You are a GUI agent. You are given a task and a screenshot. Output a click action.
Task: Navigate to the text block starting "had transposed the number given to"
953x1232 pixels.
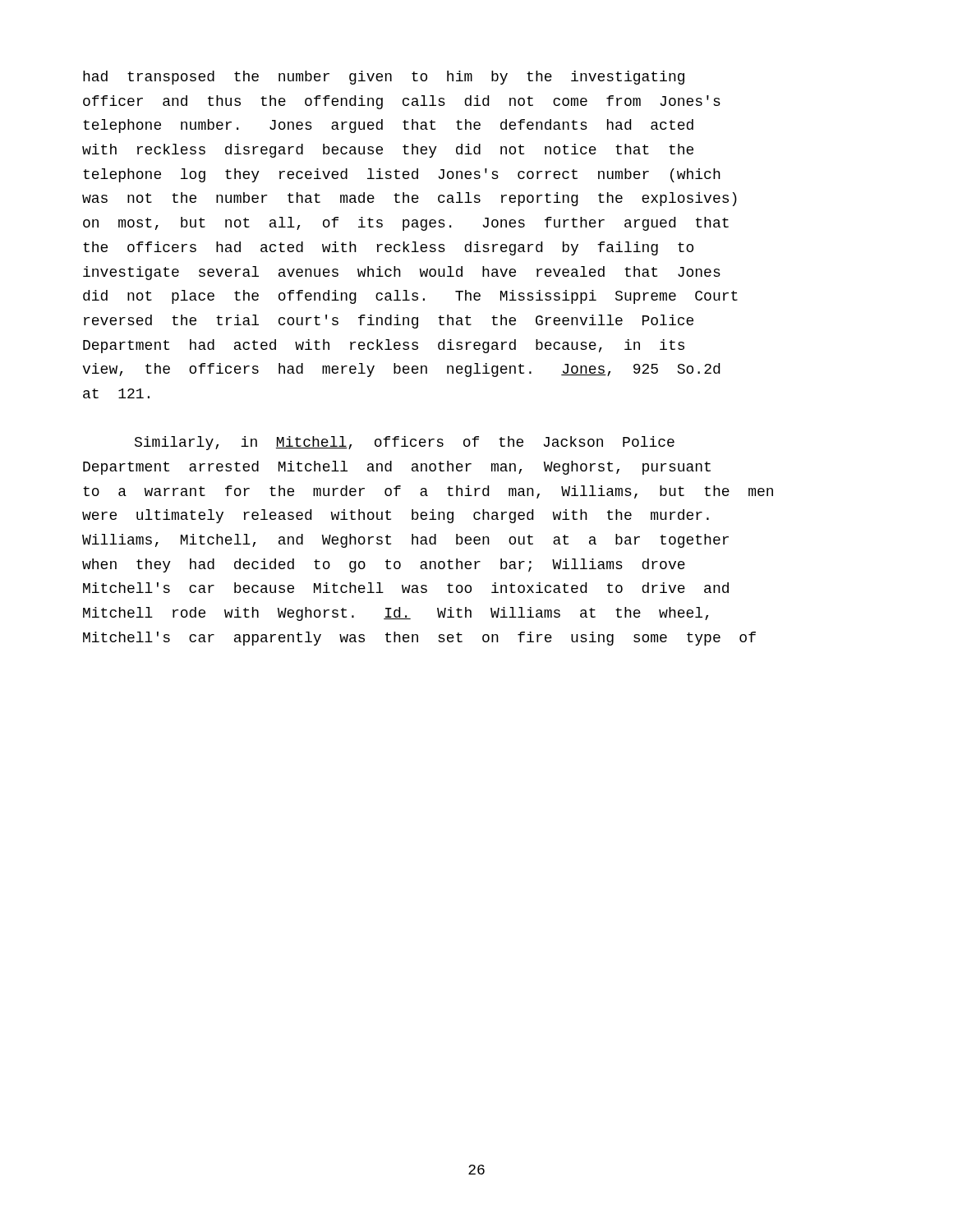[411, 236]
